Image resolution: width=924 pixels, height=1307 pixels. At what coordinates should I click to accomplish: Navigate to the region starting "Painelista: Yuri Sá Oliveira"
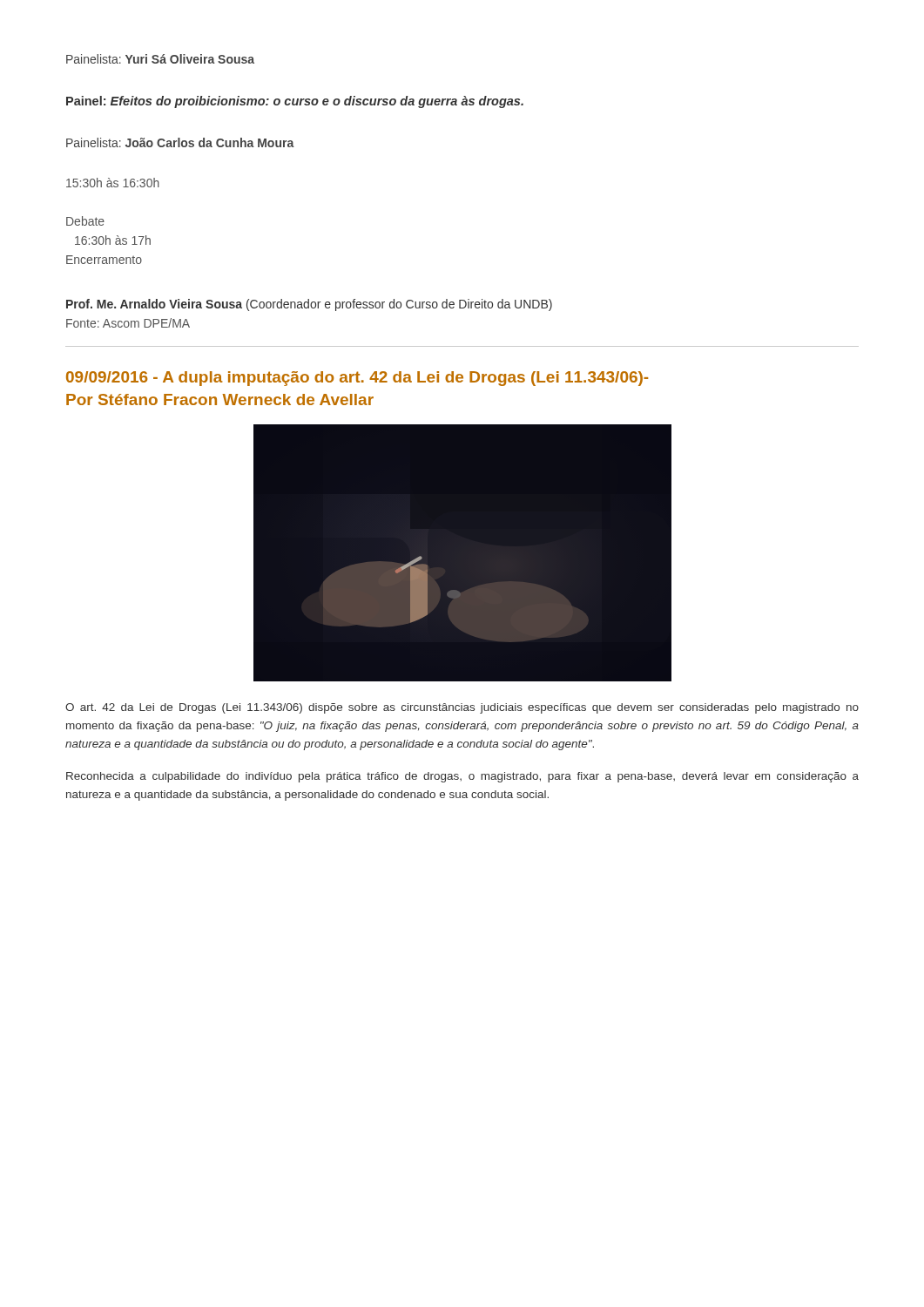pyautogui.click(x=160, y=59)
